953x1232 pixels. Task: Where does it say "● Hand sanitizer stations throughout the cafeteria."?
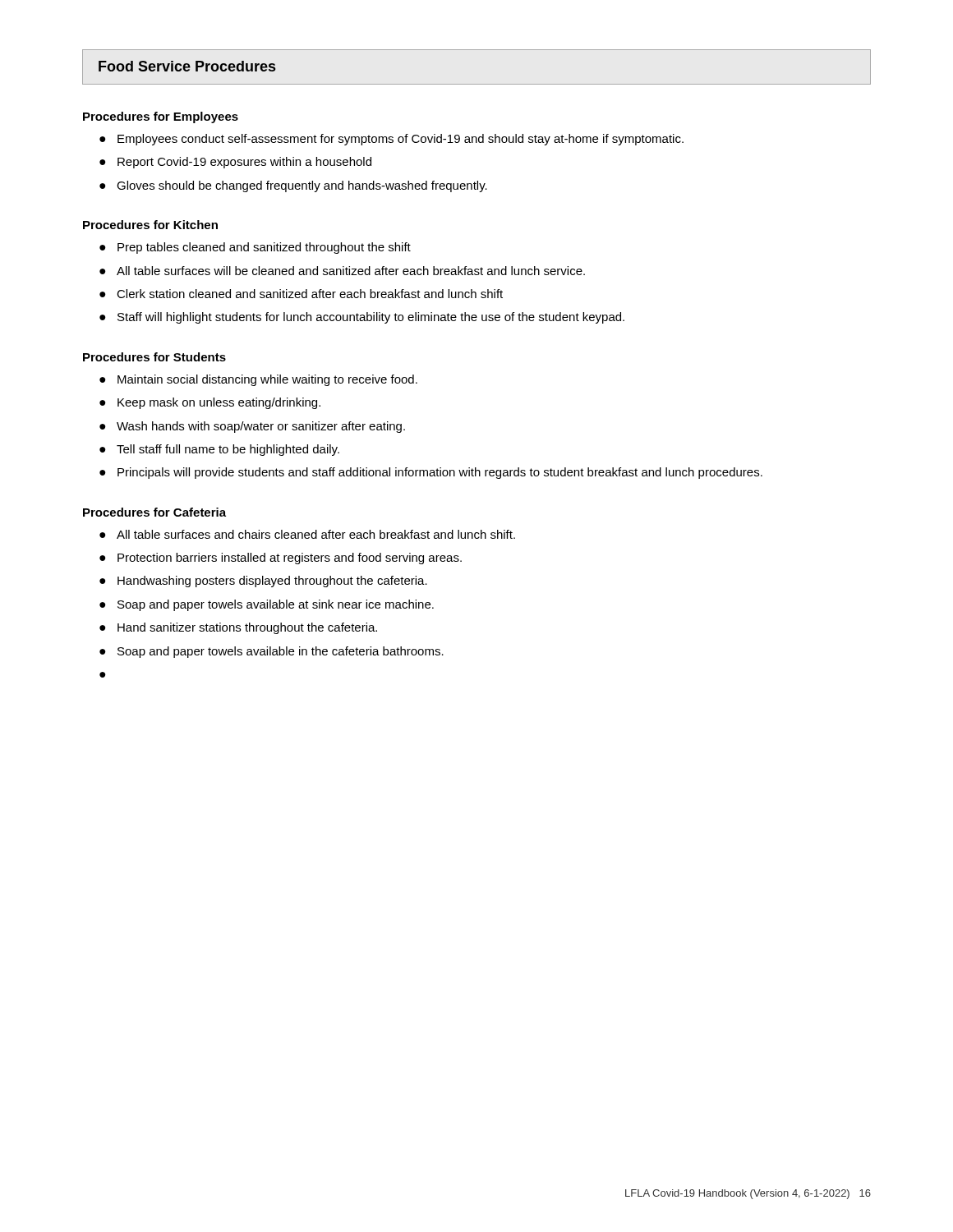tap(238, 628)
